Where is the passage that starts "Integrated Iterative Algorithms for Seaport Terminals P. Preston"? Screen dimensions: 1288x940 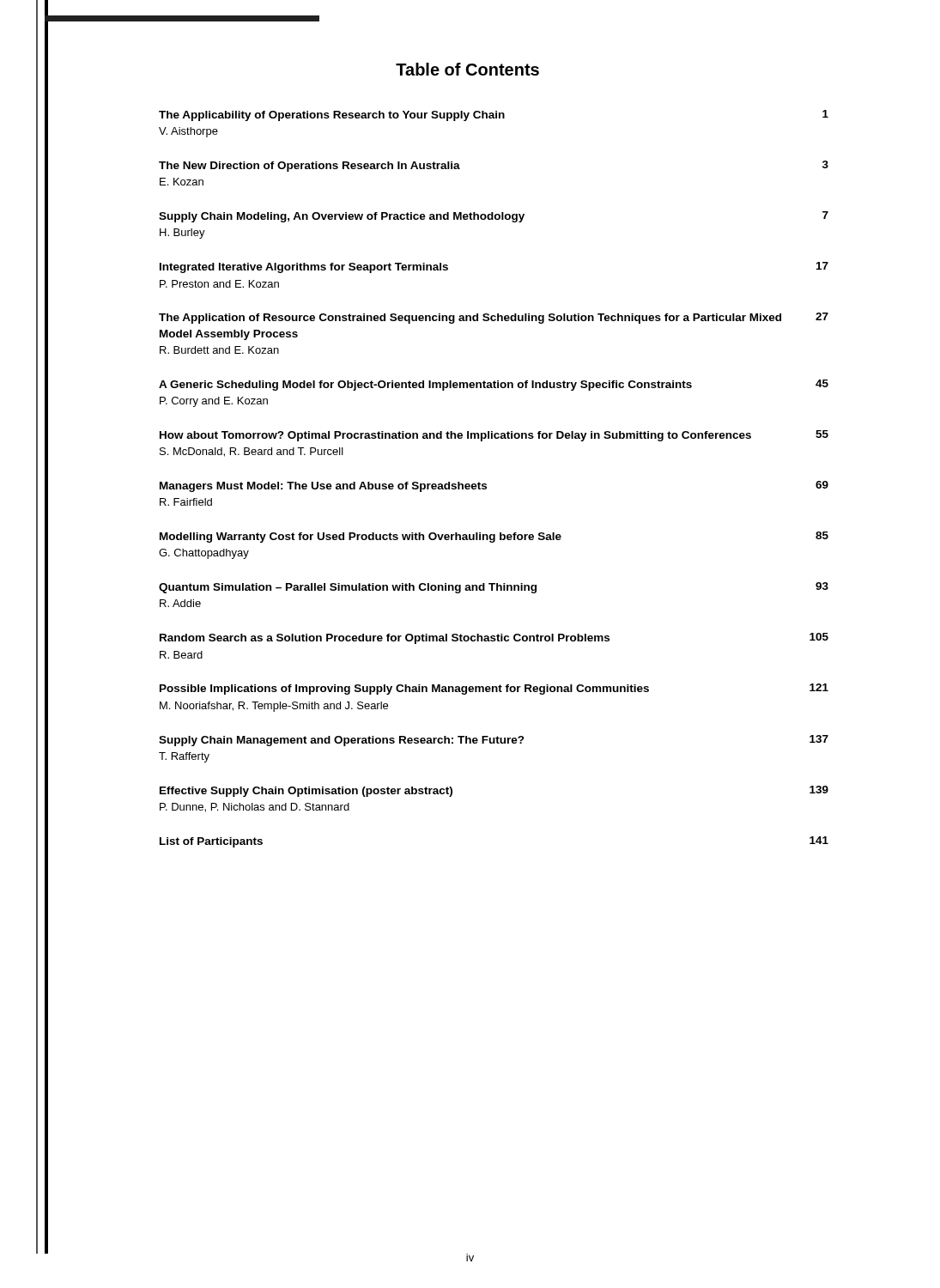coord(303,267)
